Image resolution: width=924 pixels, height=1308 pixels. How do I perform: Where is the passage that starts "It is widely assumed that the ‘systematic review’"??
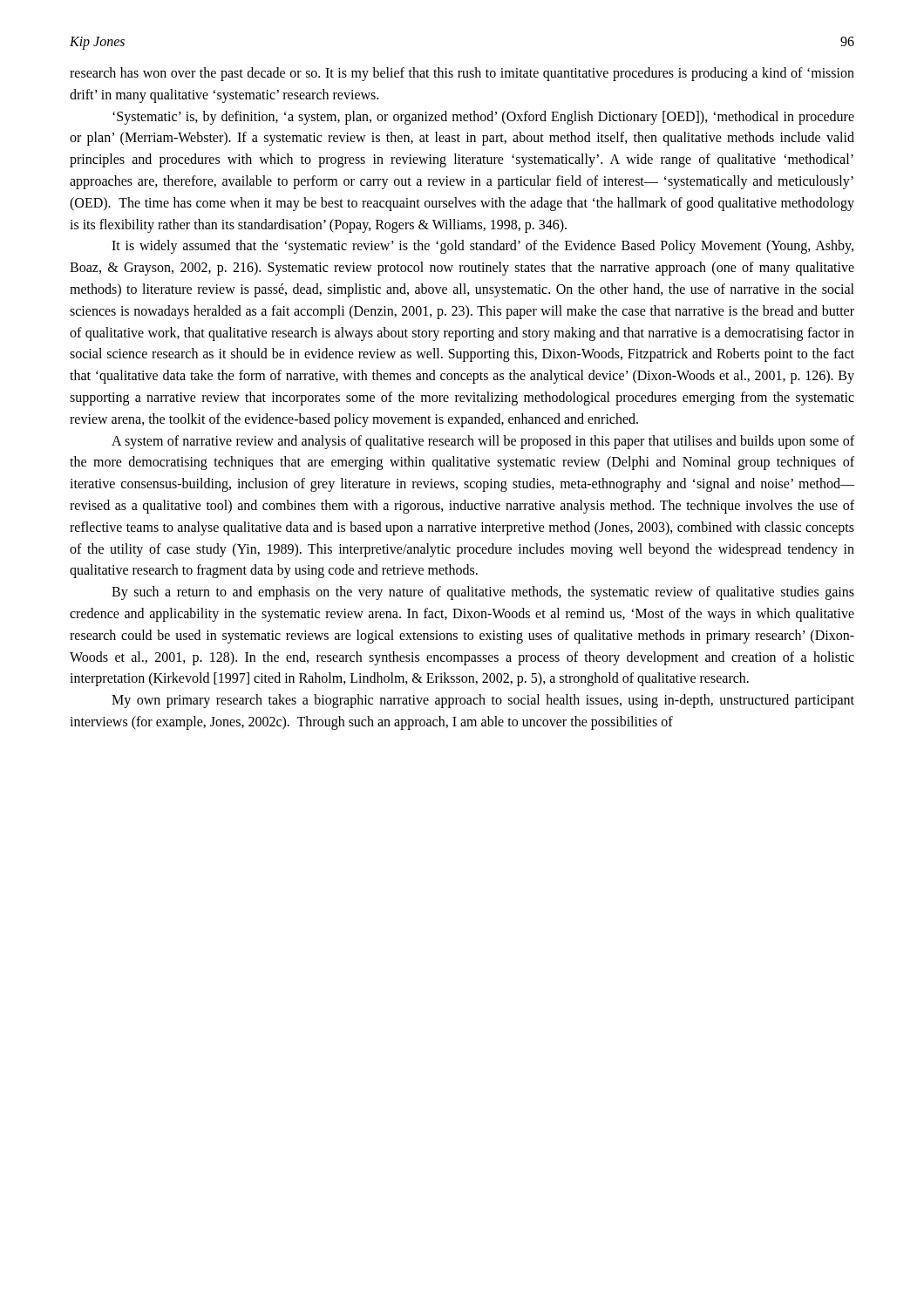[462, 333]
